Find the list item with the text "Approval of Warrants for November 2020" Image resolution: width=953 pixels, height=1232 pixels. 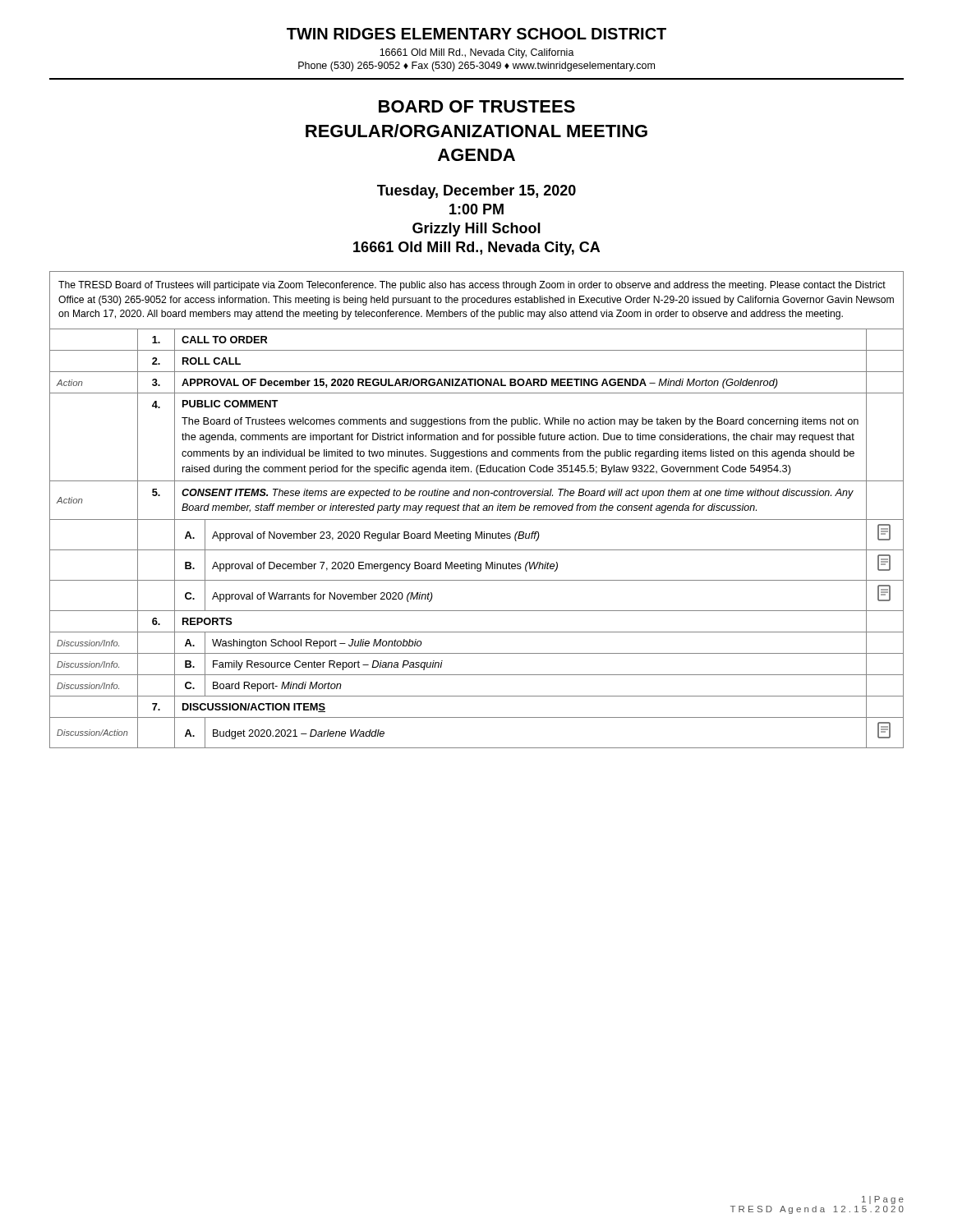(322, 596)
